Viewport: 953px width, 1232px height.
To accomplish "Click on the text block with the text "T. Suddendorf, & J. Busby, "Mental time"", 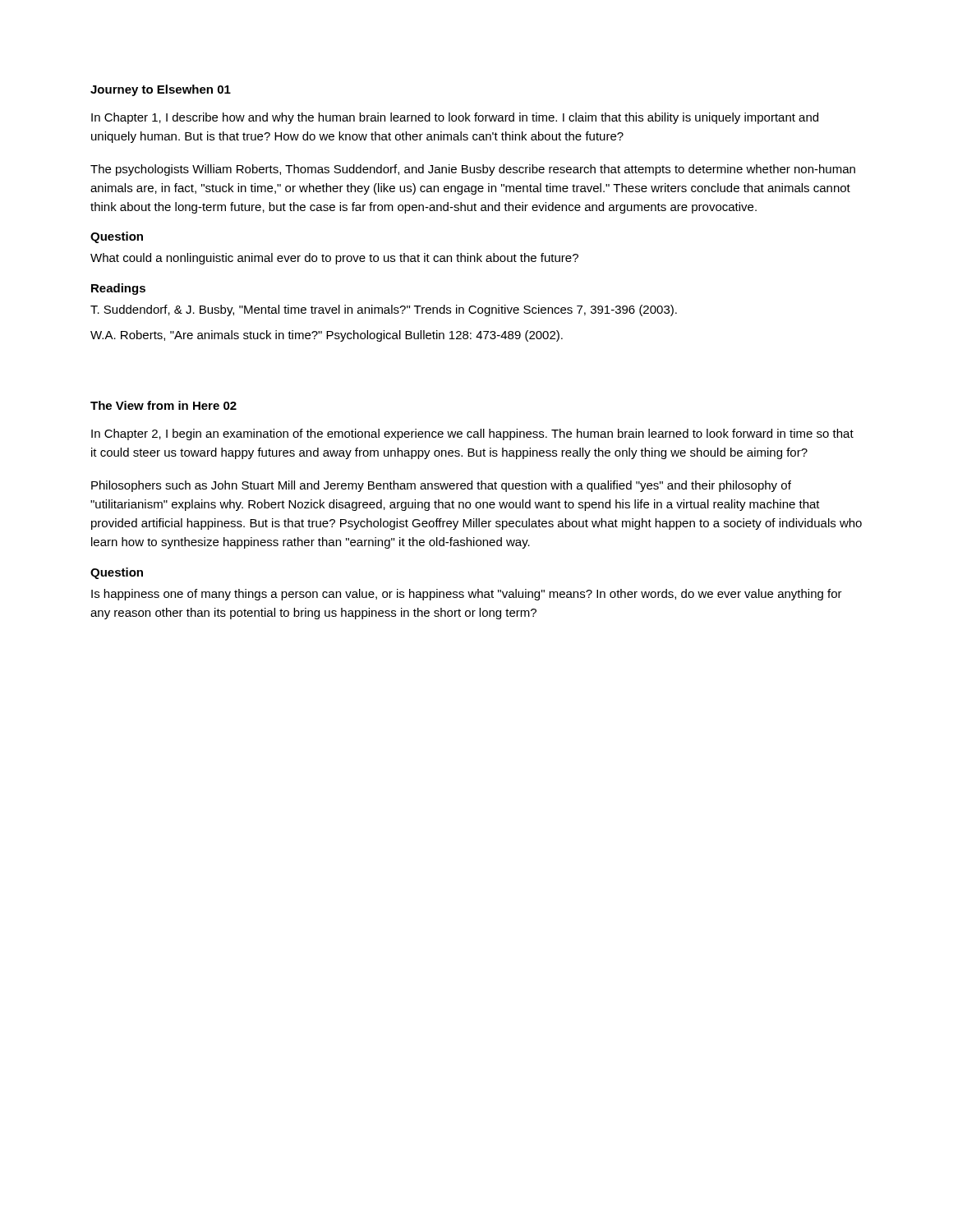I will point(384,309).
